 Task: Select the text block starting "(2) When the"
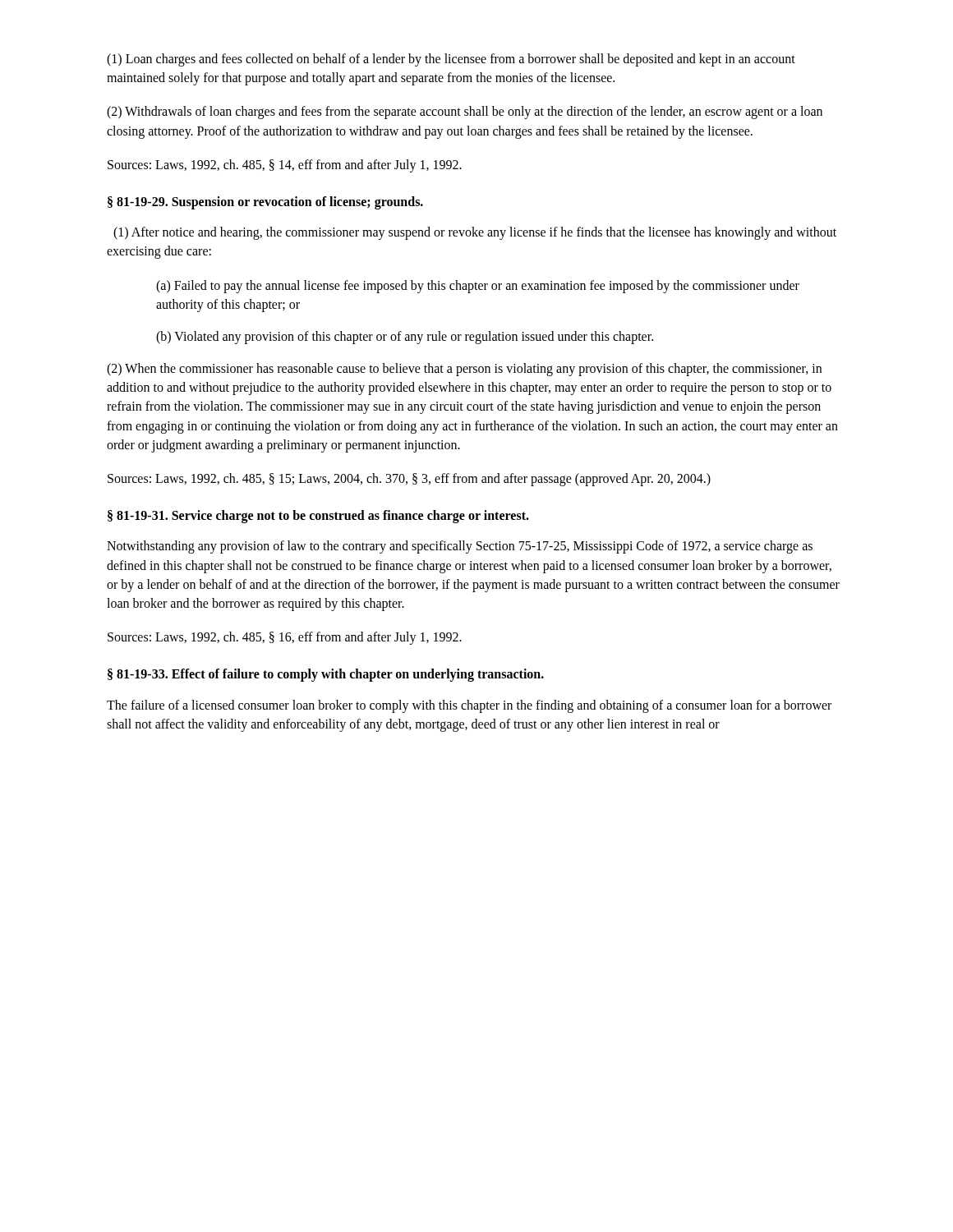click(476, 407)
